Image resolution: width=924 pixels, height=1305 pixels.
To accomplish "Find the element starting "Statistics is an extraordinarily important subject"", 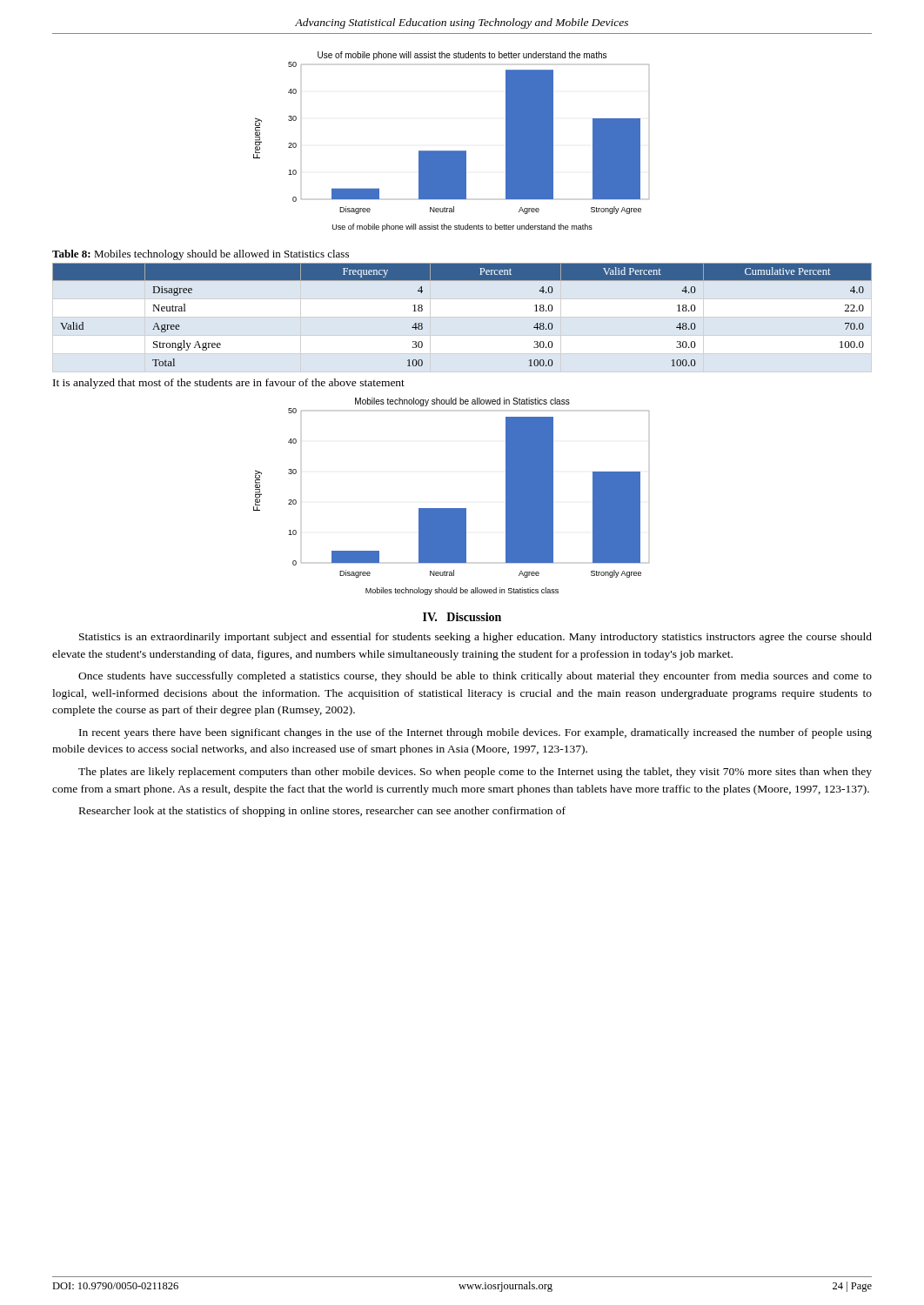I will coord(462,645).
